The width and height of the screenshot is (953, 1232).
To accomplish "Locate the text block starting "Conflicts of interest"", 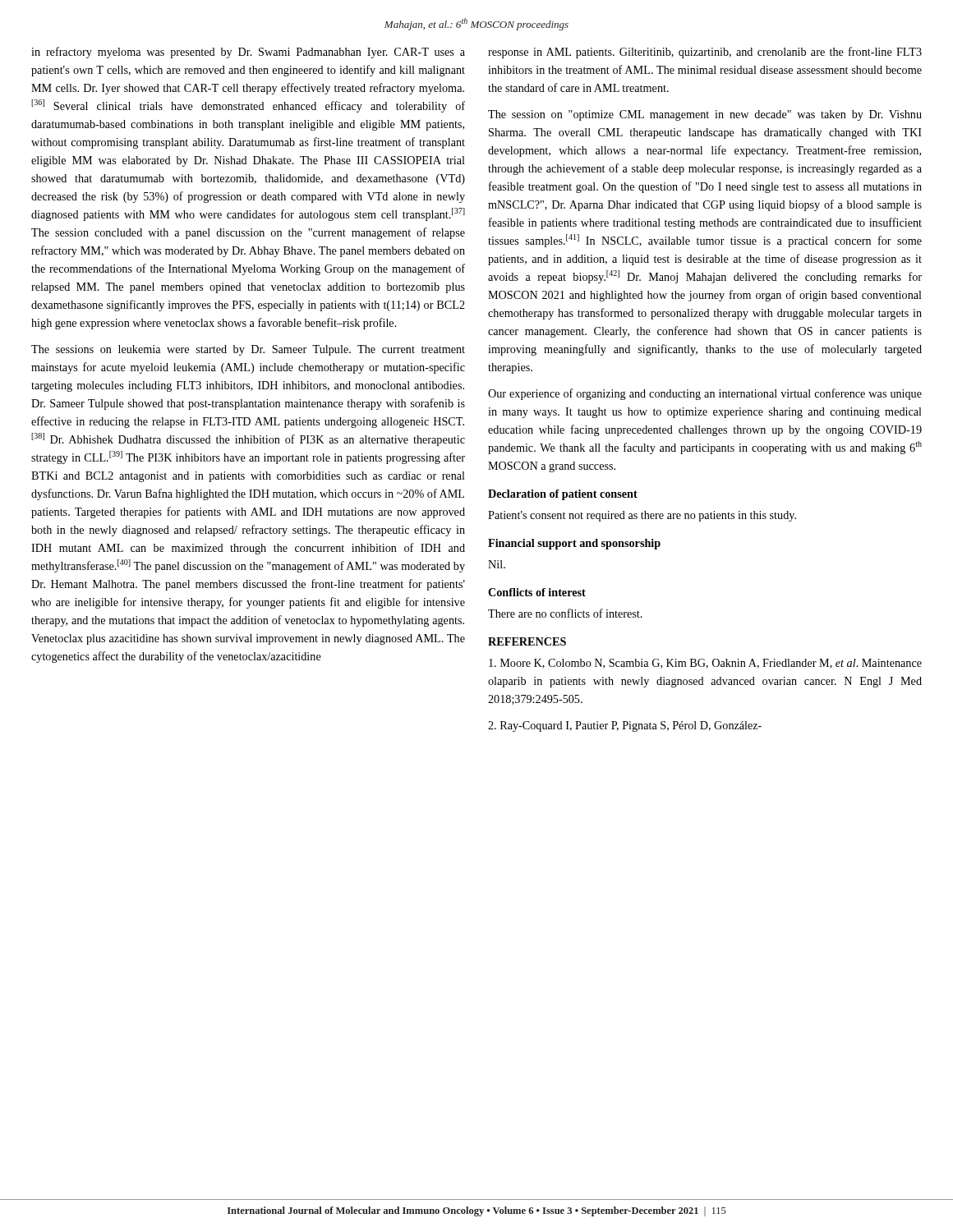I will [x=537, y=592].
